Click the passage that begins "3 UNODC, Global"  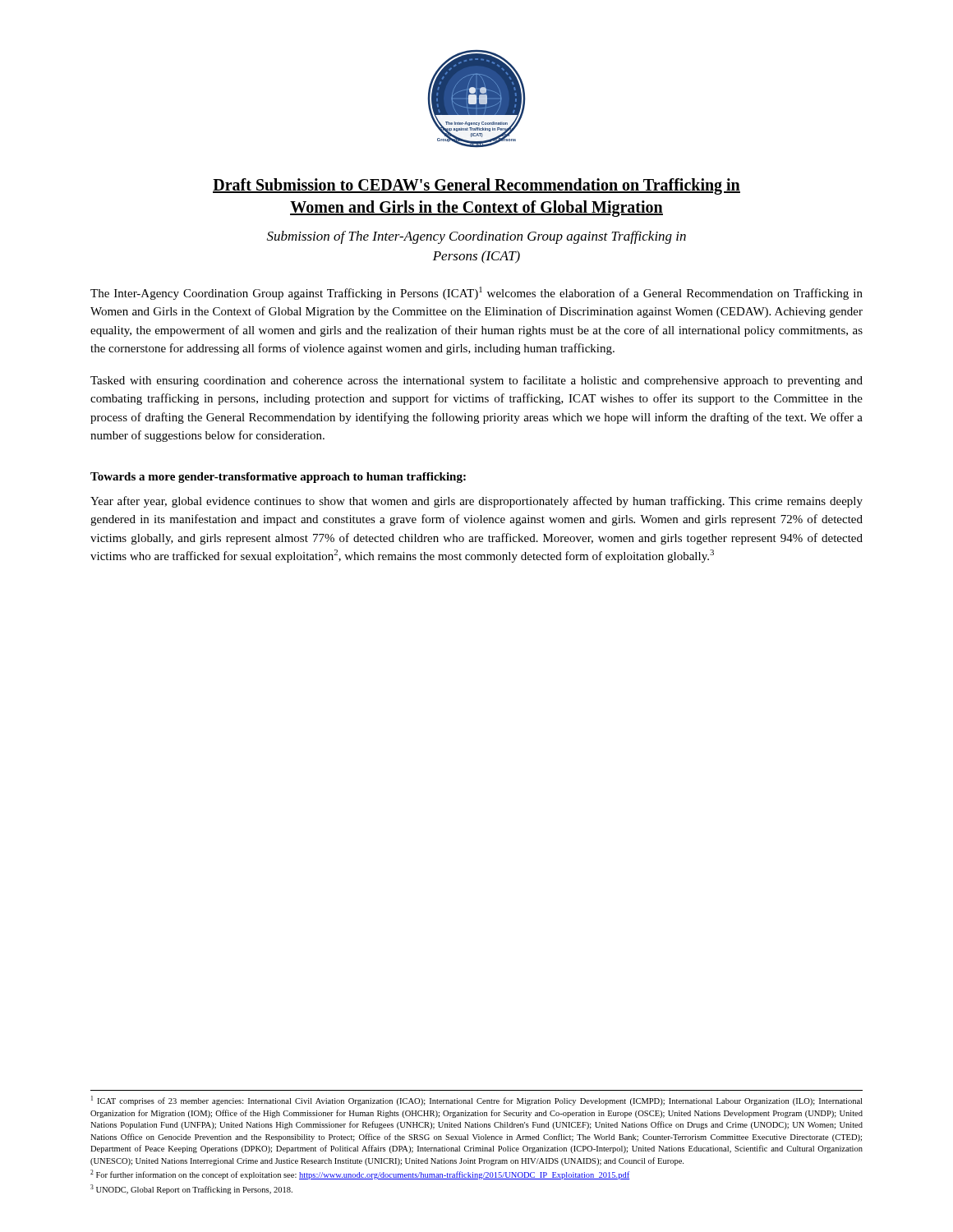coord(192,1189)
